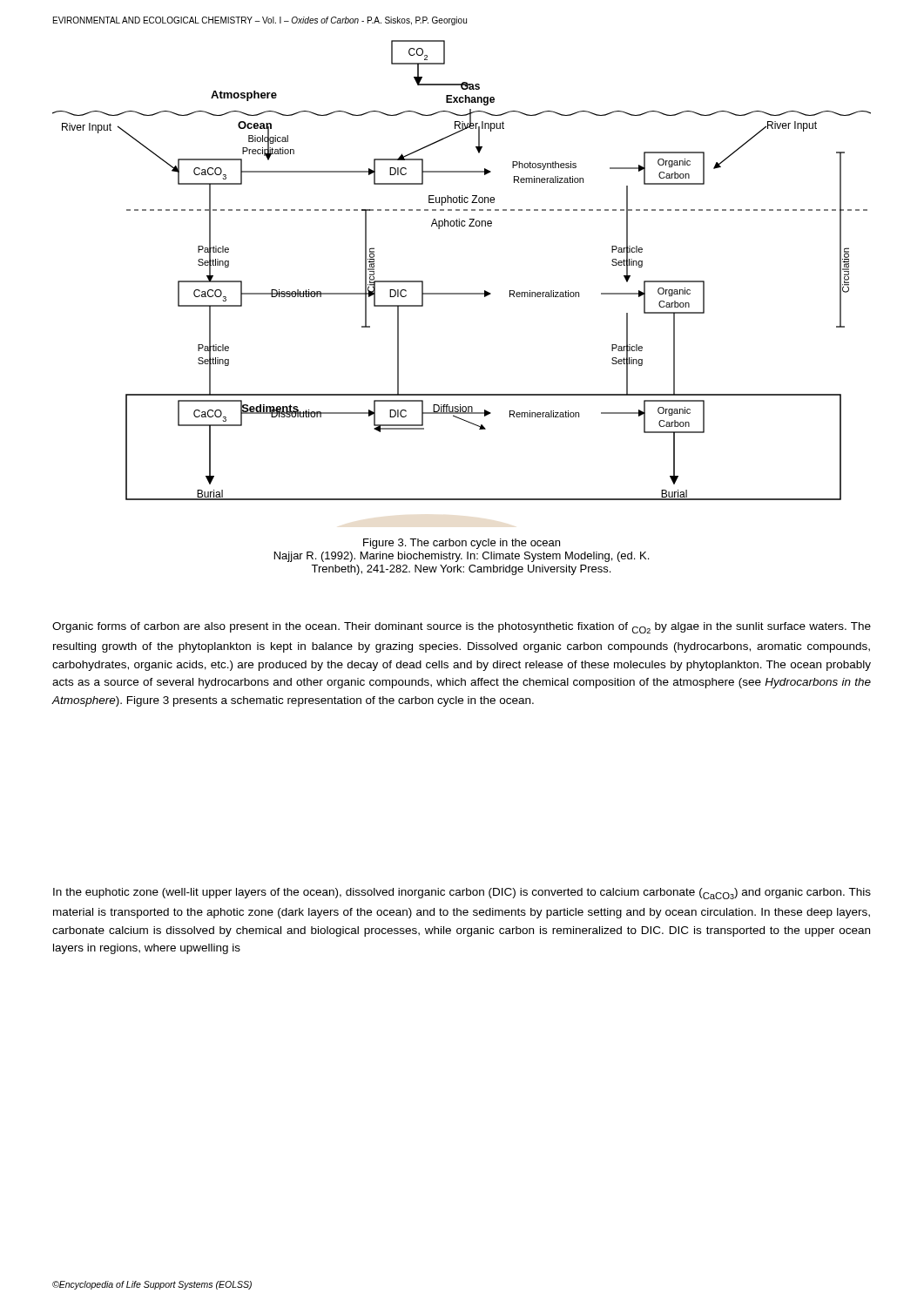Image resolution: width=924 pixels, height=1307 pixels.
Task: Locate the passage starting "In the euphotic zone (well-lit"
Action: (462, 921)
